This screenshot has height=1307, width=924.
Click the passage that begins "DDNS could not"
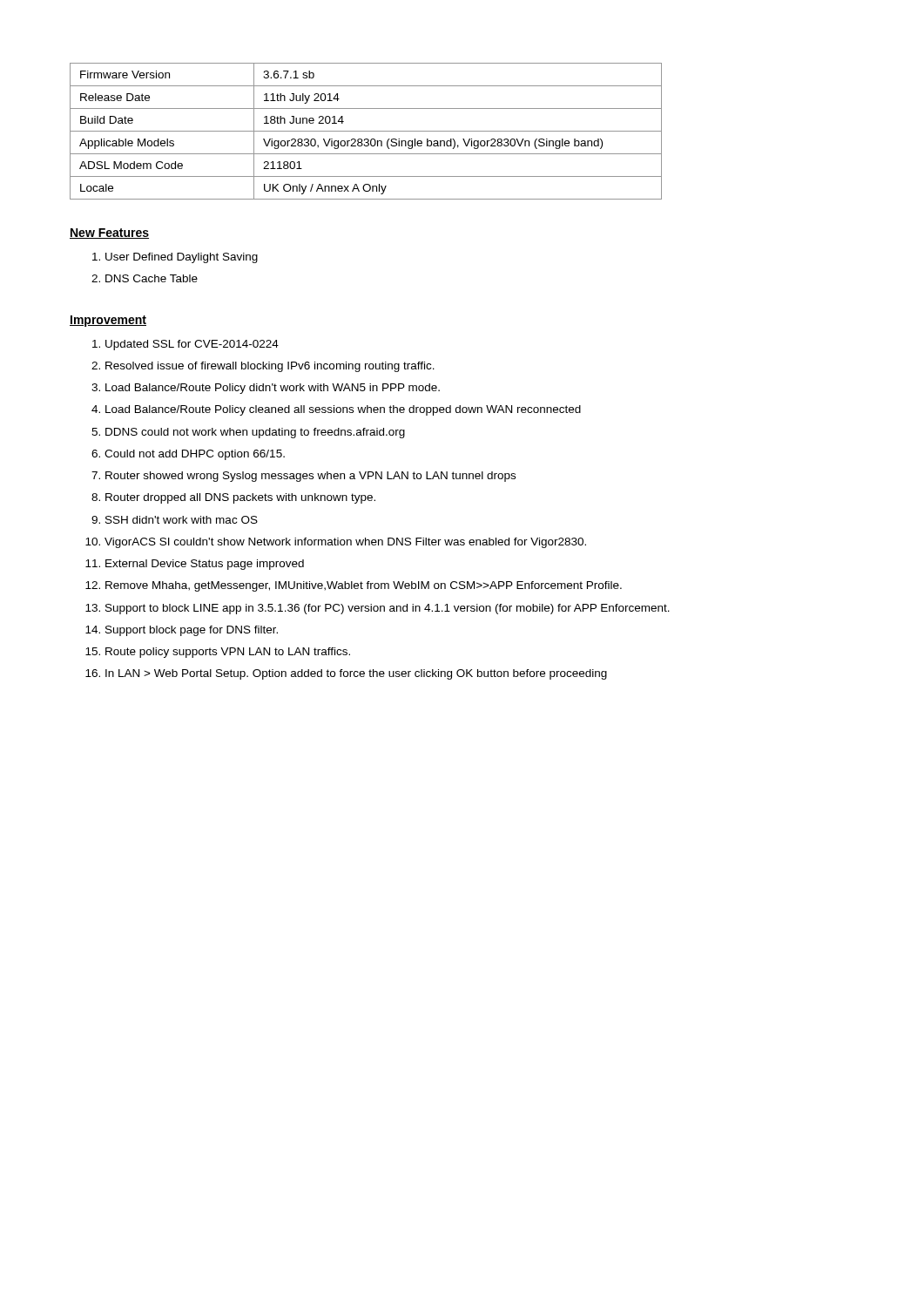[x=255, y=433]
